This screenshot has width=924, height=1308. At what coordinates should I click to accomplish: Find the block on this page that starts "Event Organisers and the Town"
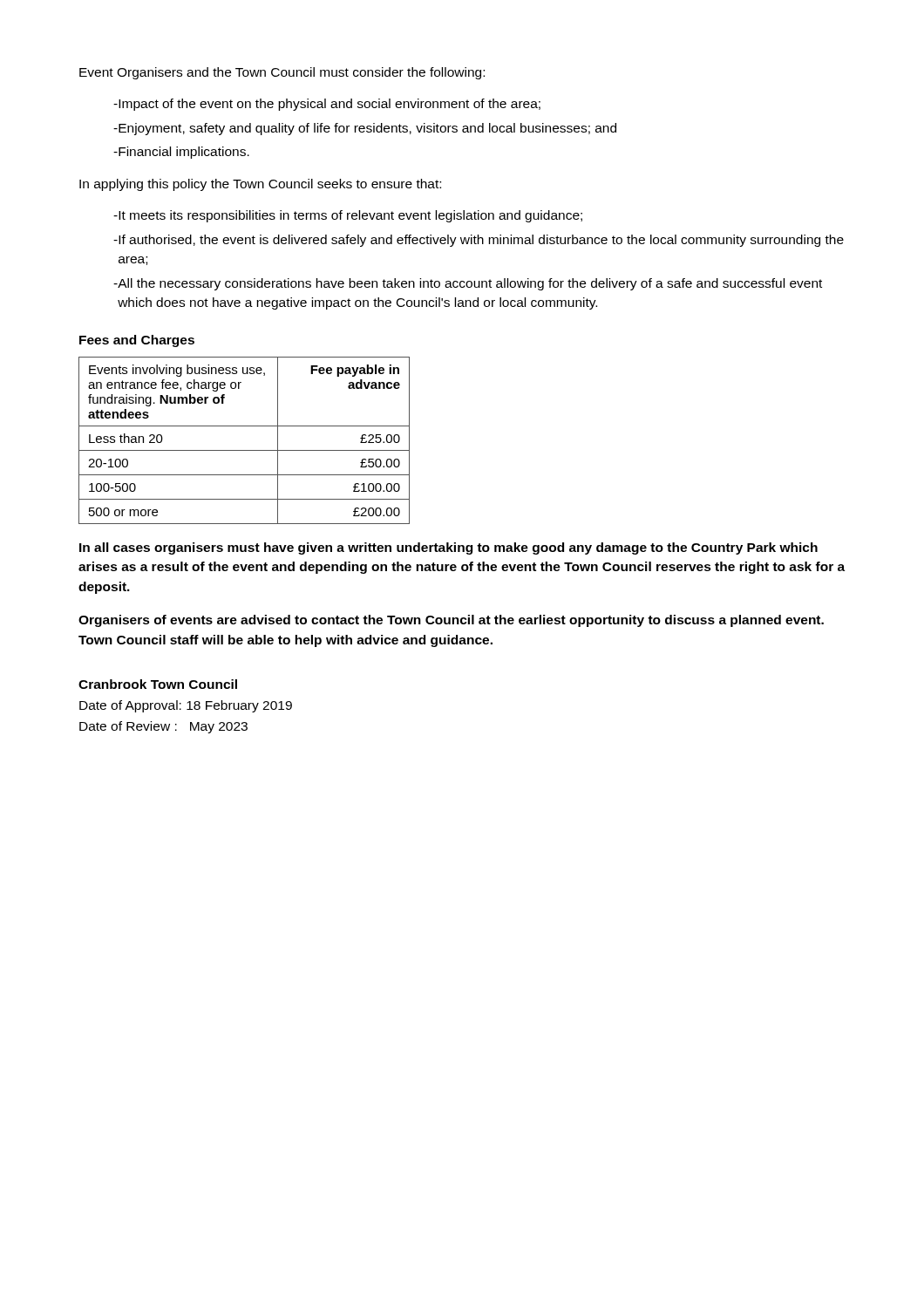tap(282, 72)
